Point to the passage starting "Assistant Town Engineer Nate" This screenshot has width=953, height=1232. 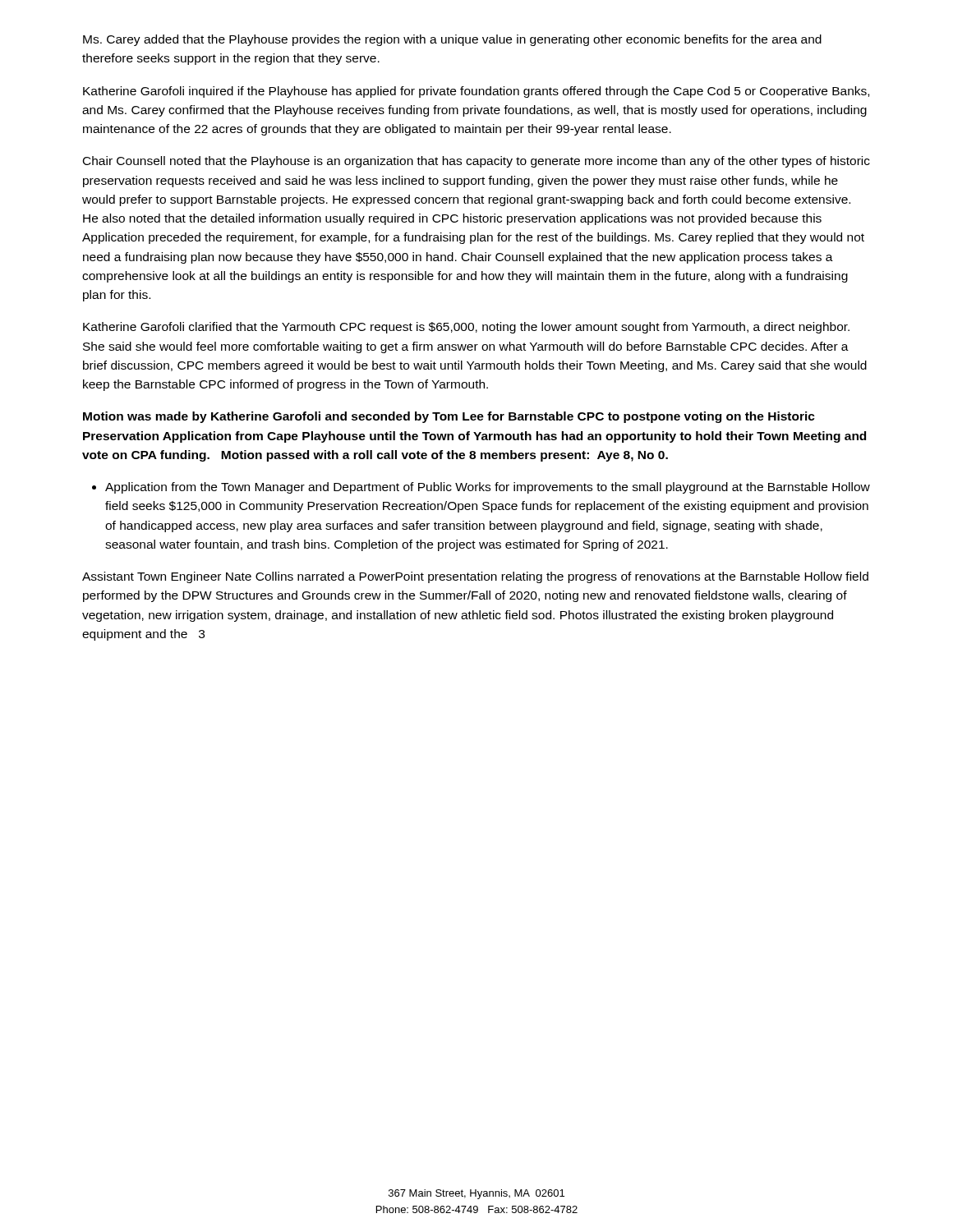[476, 605]
